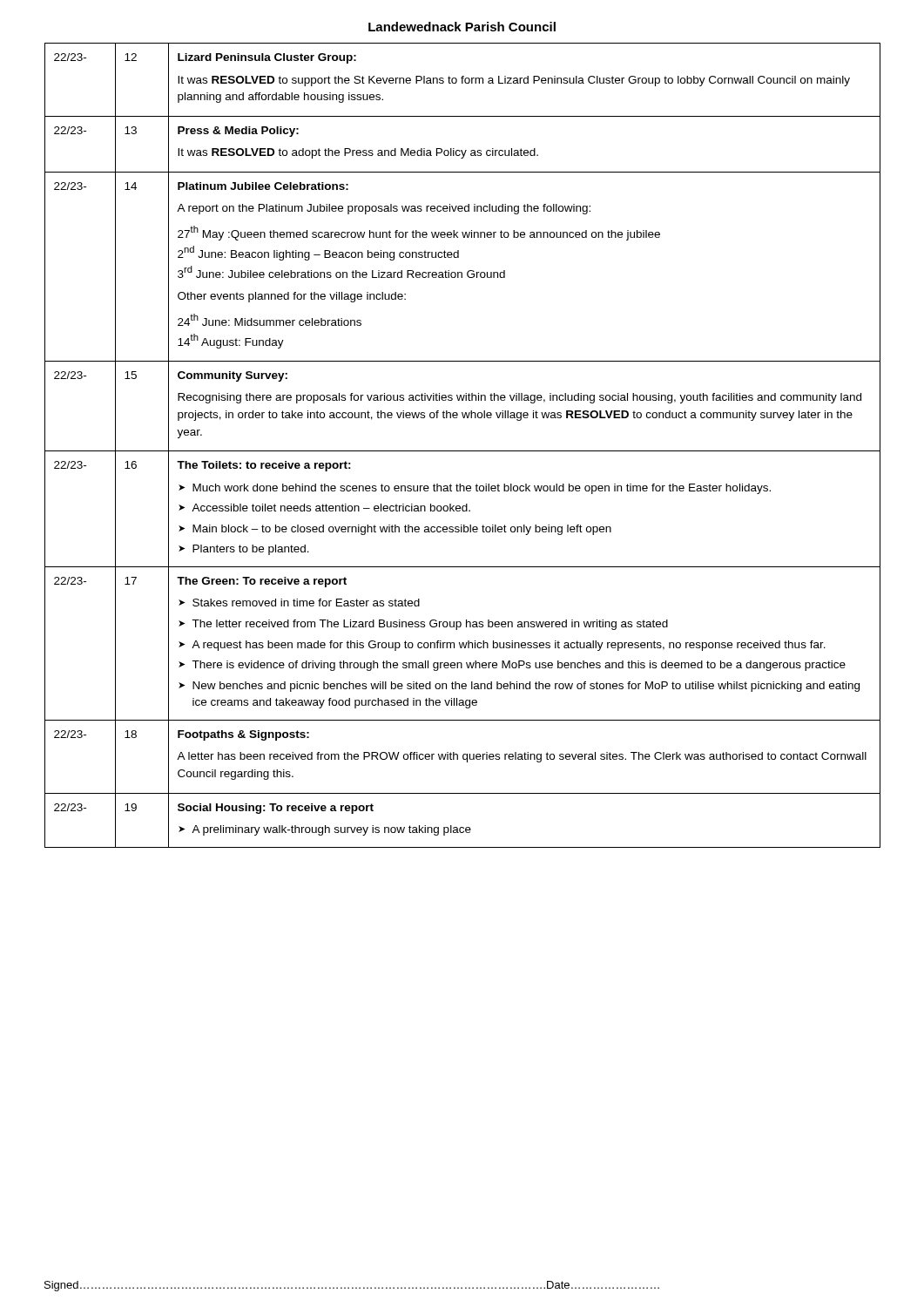This screenshot has width=924, height=1307.
Task: Click on the passage starting "The letter received from The Lizard"
Action: coord(430,623)
